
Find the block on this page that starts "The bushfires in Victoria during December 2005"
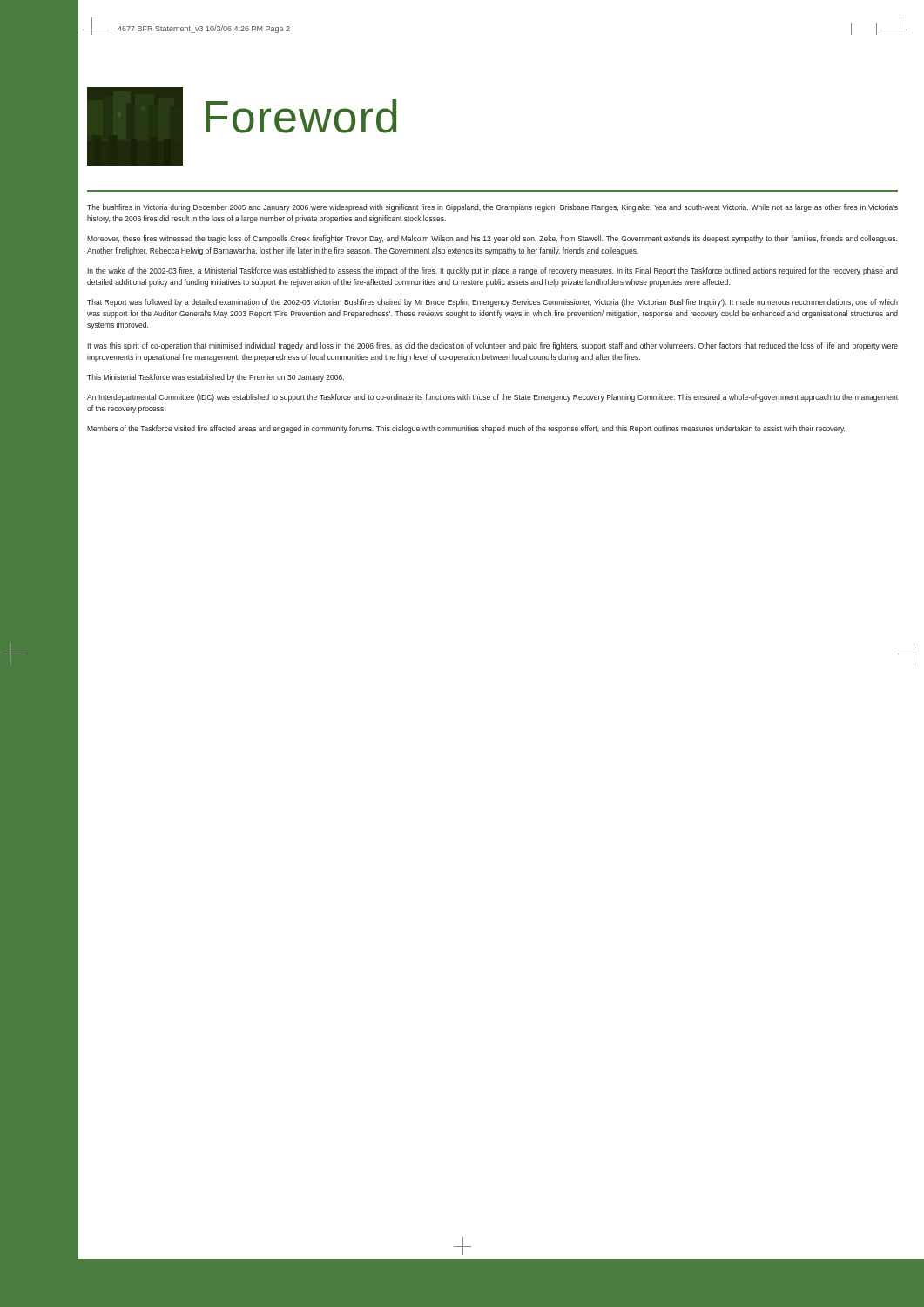492,213
